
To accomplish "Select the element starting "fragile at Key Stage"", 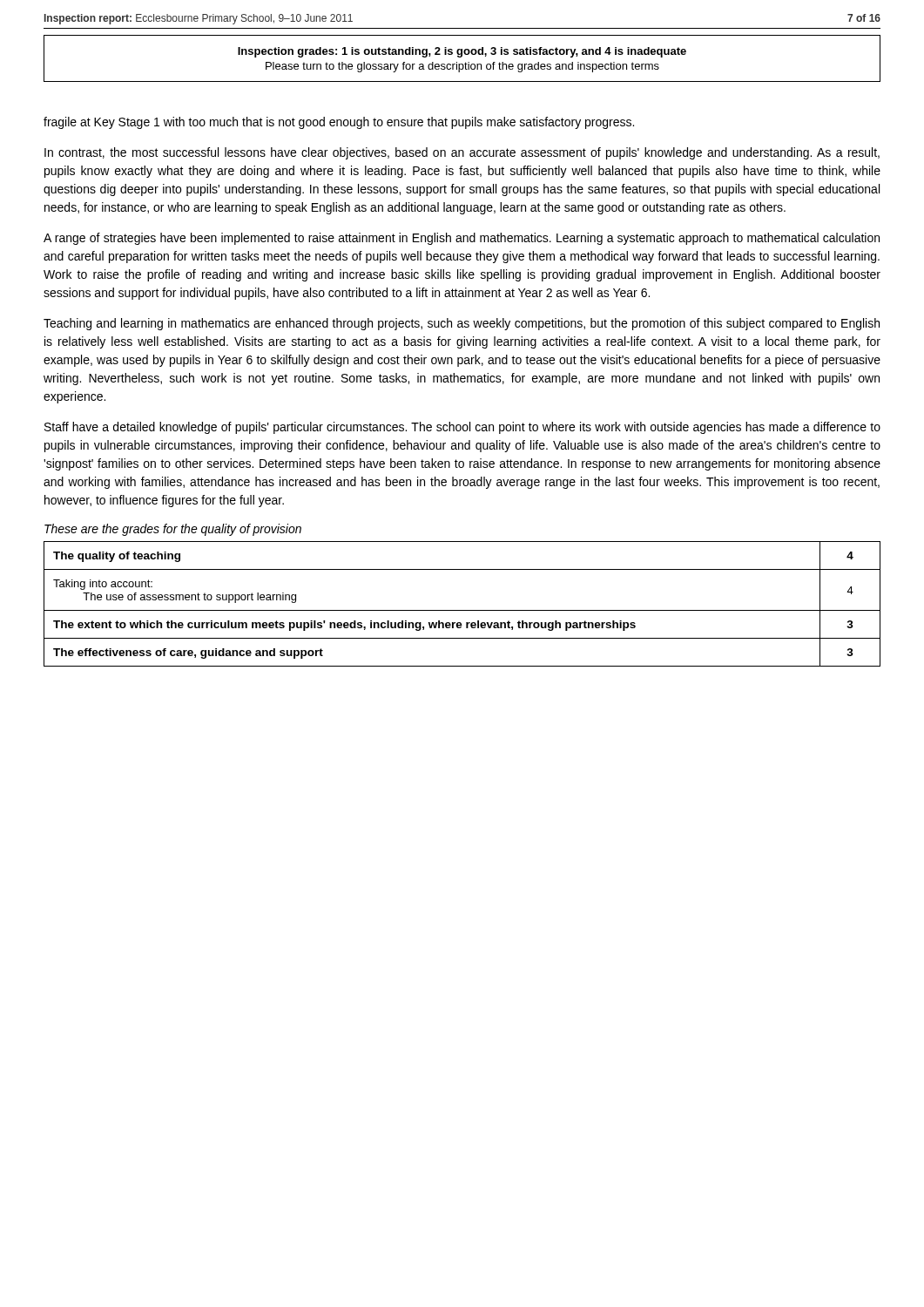I will click(x=462, y=122).
